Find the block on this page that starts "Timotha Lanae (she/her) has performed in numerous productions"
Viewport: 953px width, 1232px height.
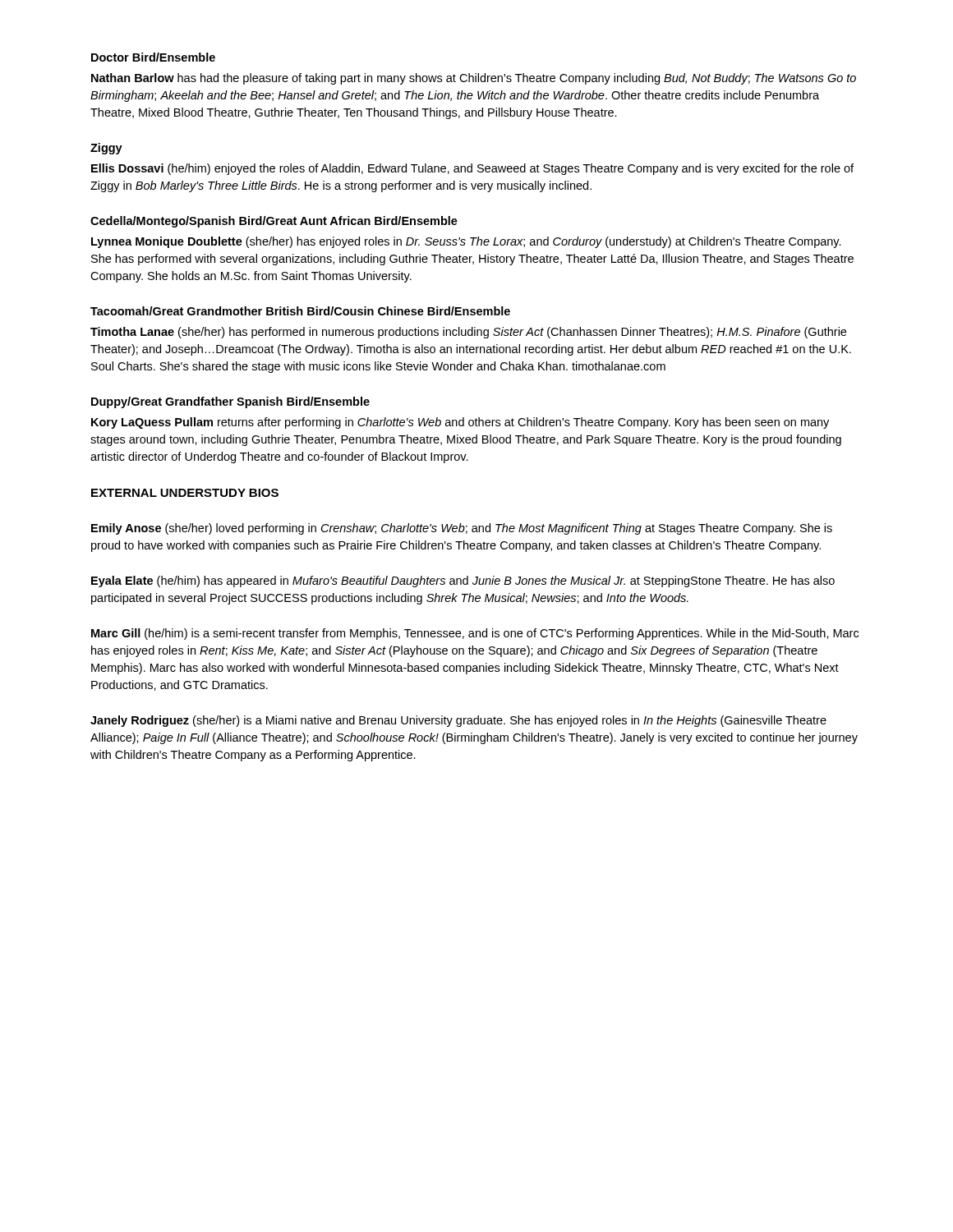coord(476,350)
